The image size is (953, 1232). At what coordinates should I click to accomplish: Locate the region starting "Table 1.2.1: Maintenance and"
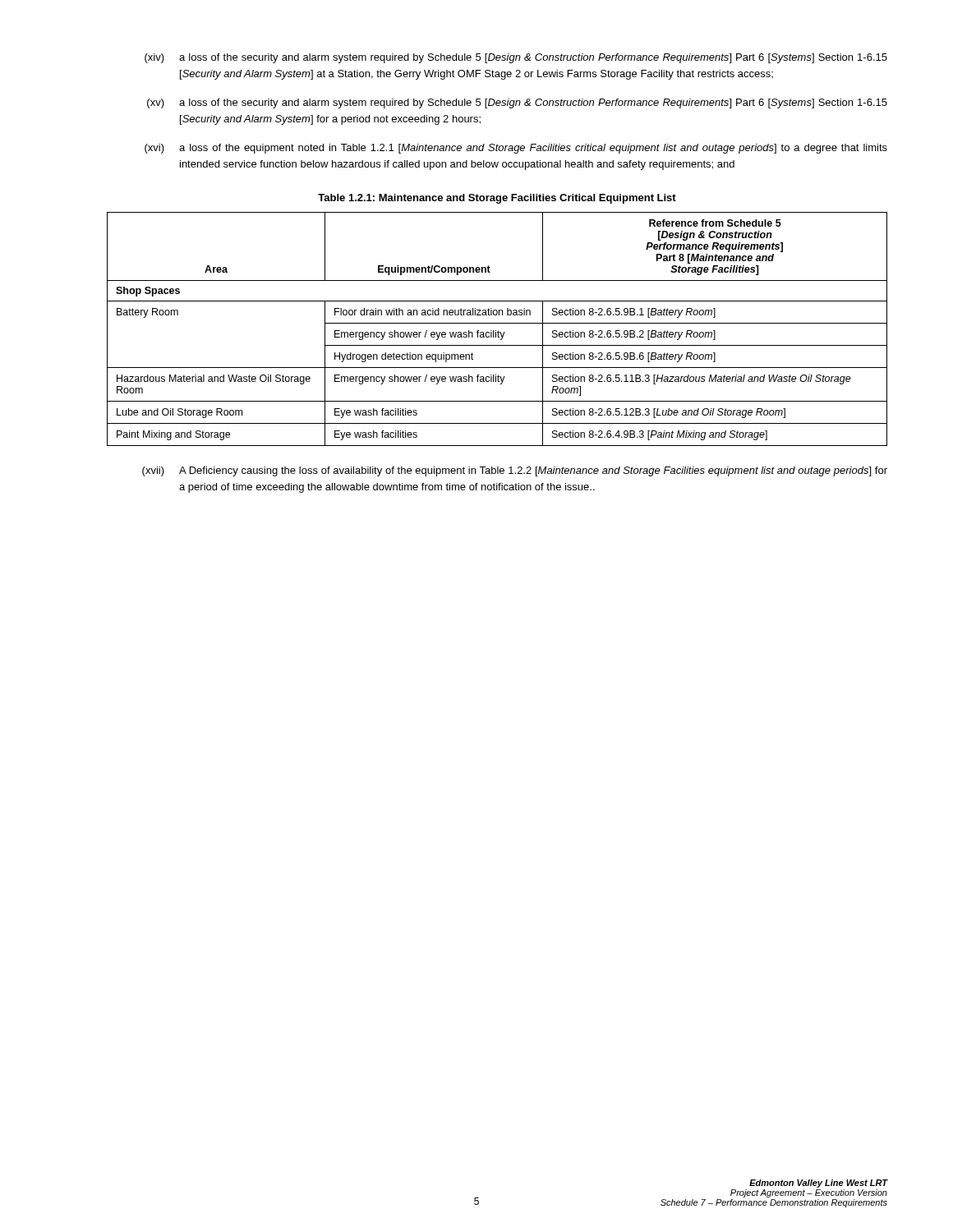click(497, 197)
